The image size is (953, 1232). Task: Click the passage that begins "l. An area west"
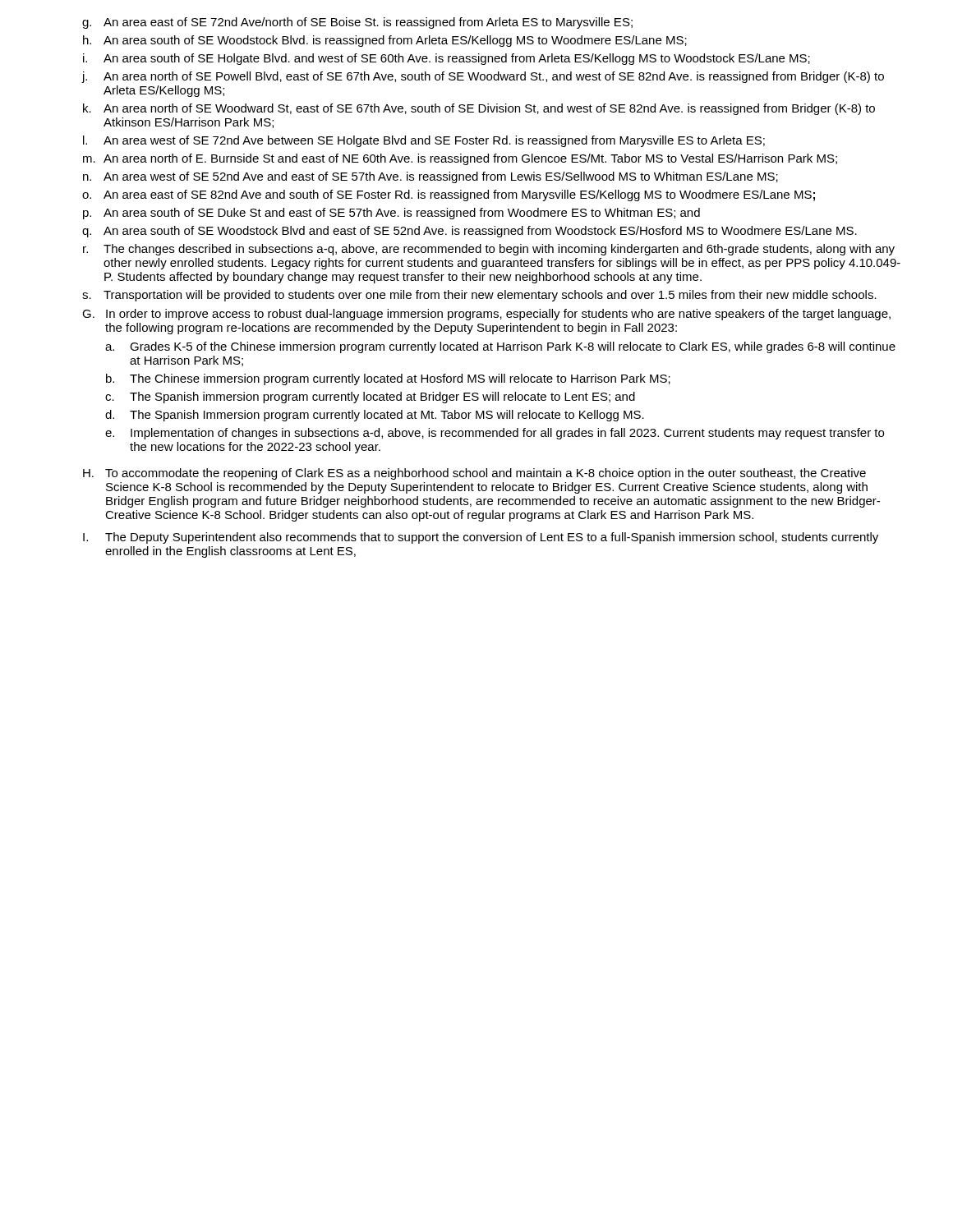coord(493,140)
